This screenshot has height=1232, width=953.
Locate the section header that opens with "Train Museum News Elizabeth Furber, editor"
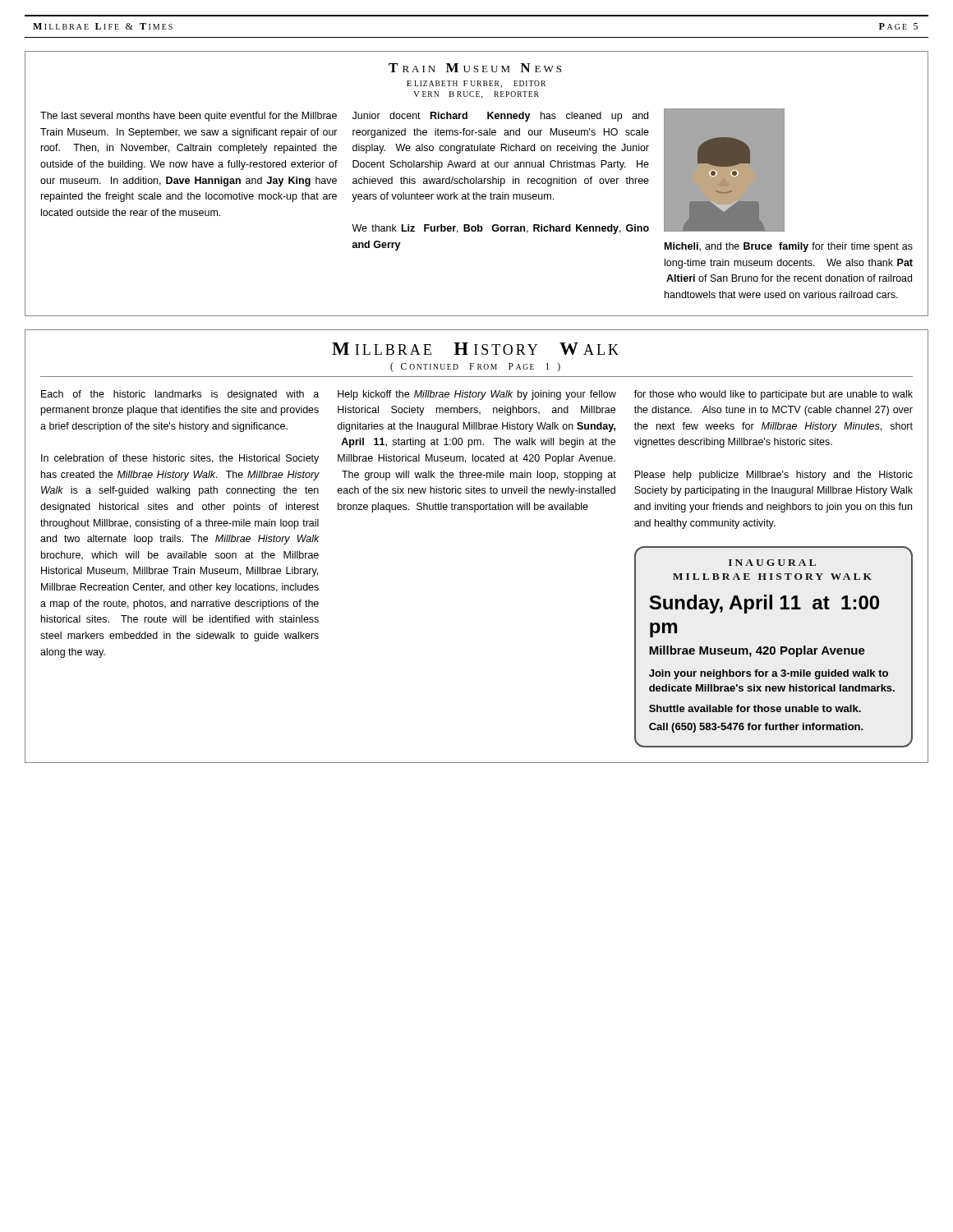coord(476,182)
